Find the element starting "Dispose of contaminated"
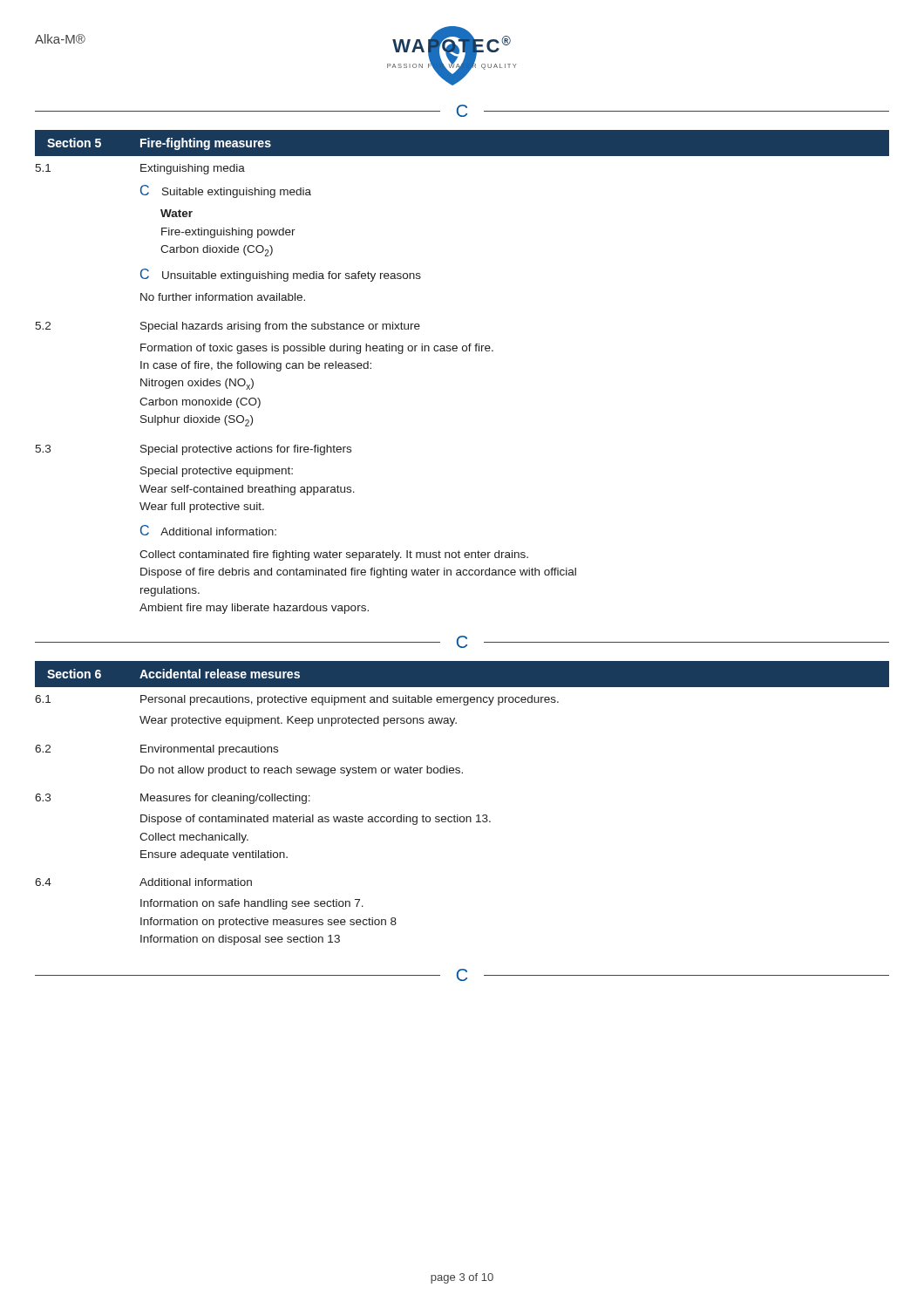 tap(316, 820)
